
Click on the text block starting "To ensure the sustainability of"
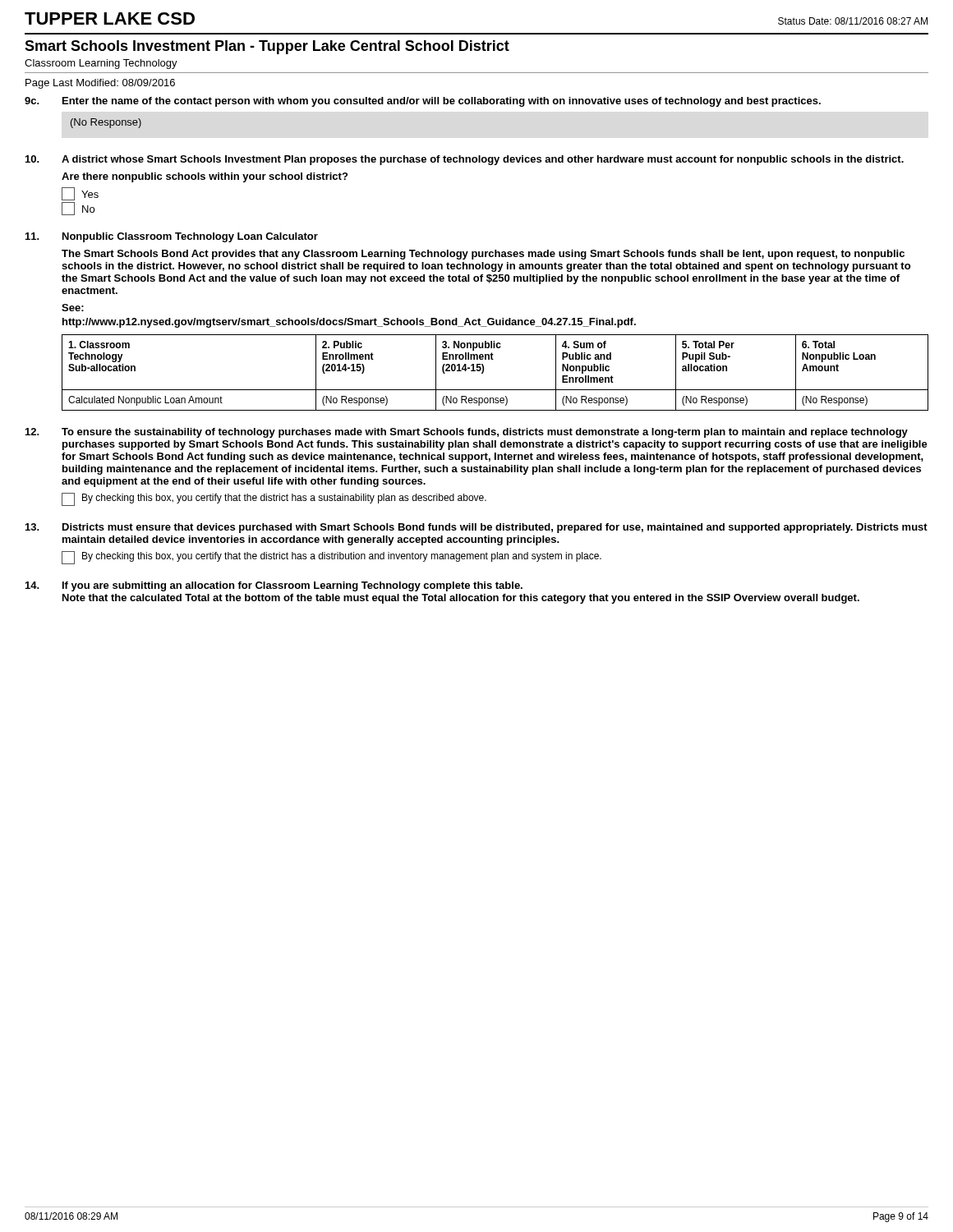[476, 466]
